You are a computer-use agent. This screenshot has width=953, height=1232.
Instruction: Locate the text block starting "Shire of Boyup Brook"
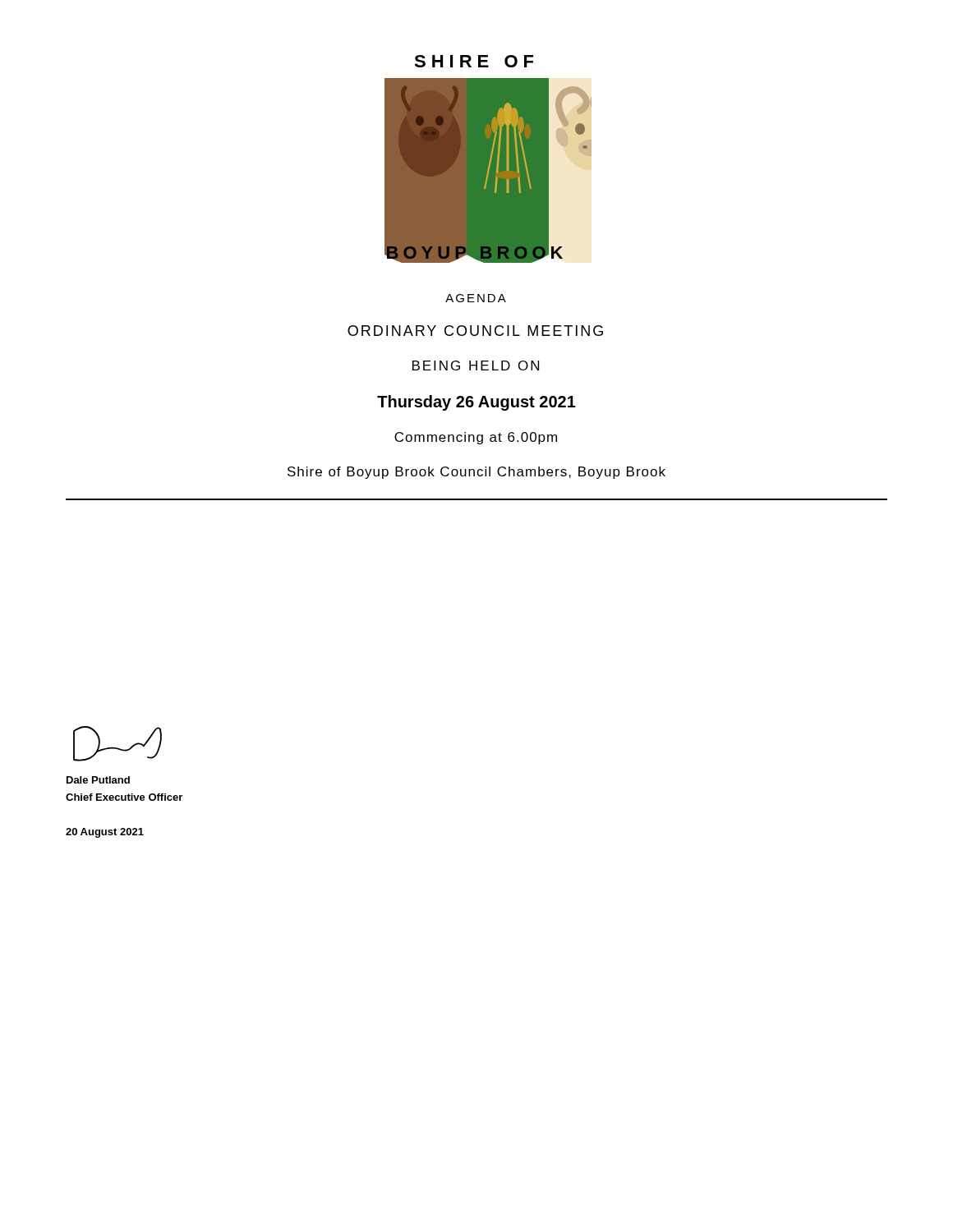[x=476, y=472]
